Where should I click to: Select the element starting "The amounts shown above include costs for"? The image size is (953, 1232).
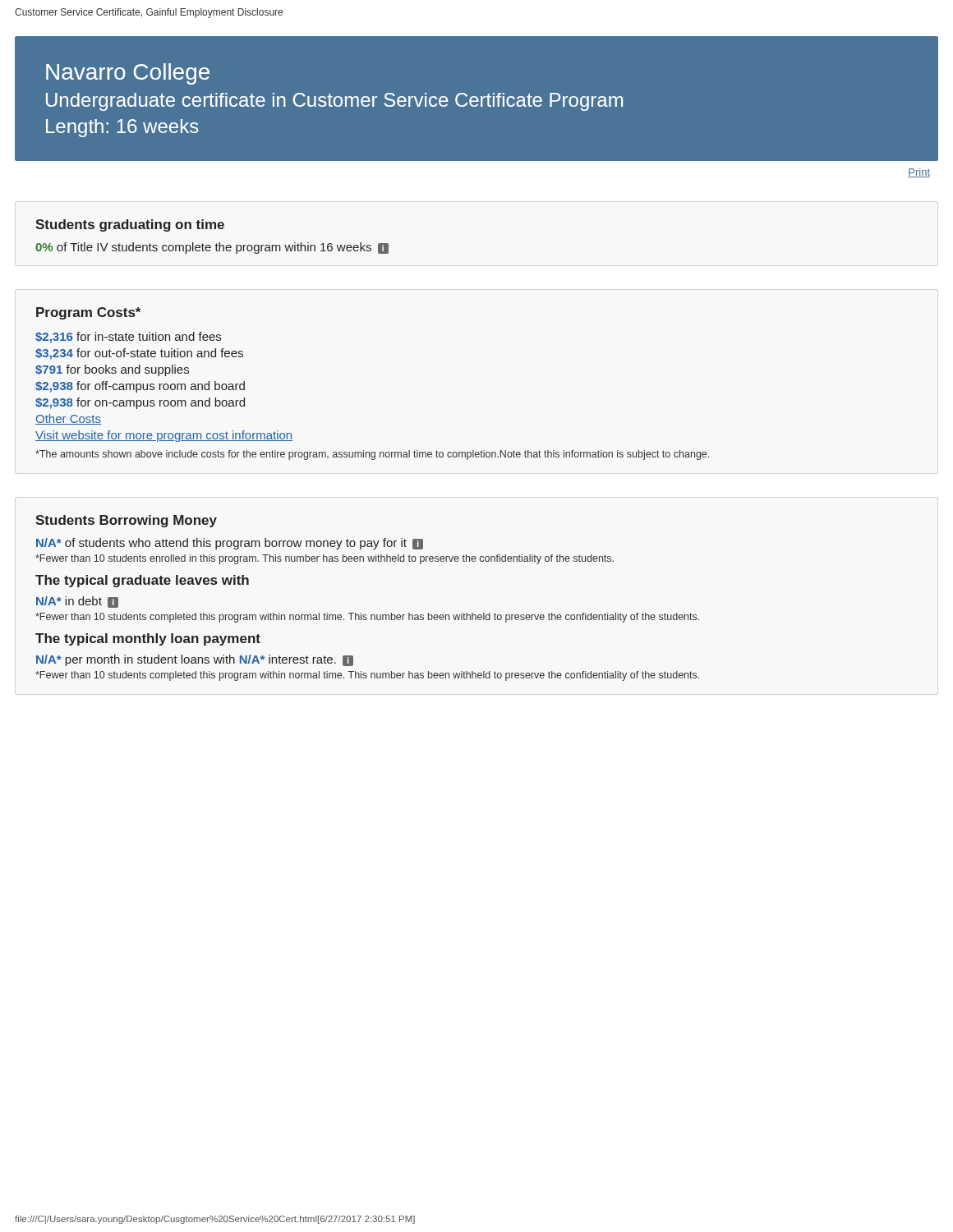(x=373, y=454)
